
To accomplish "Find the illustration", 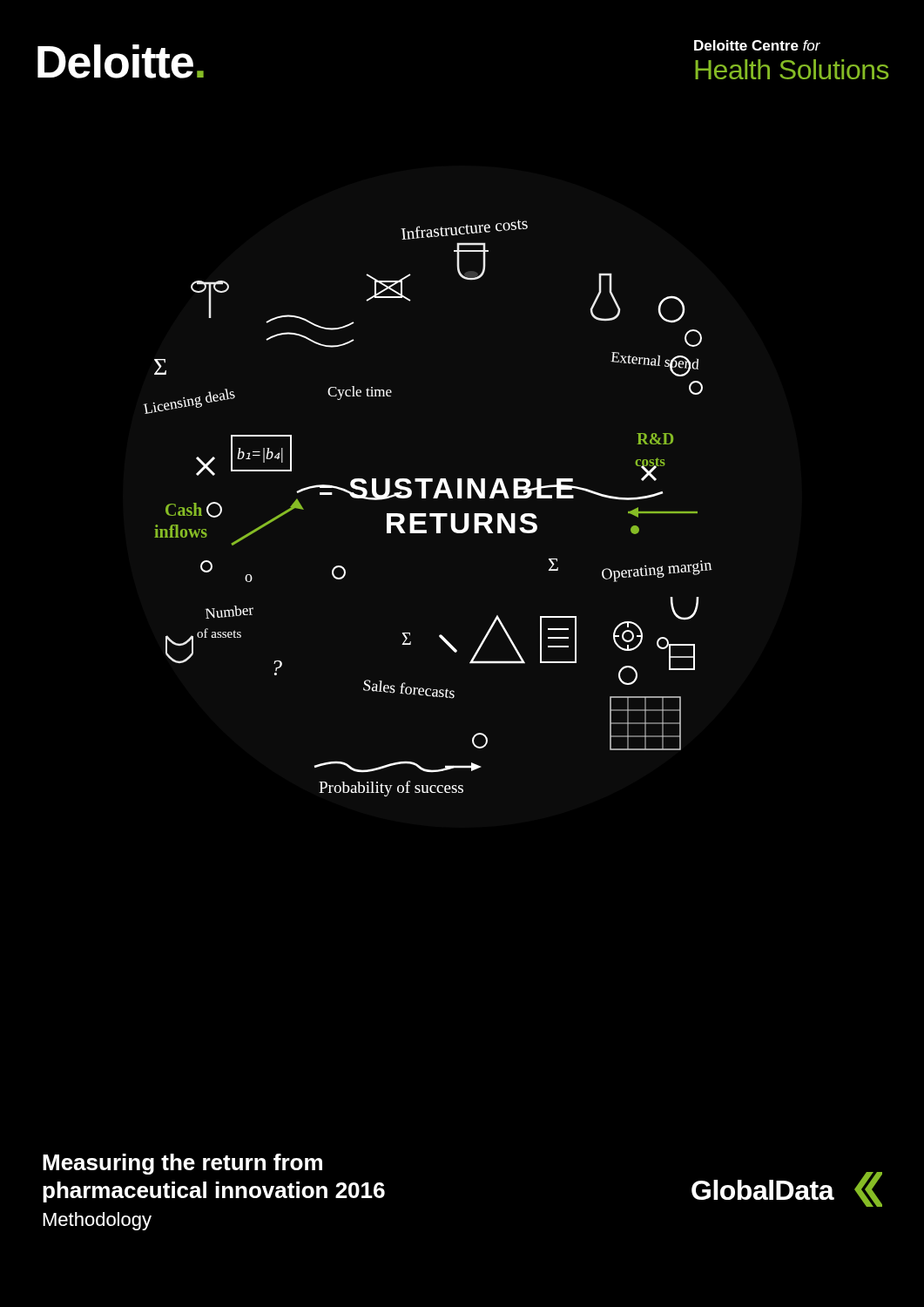I will coord(462,497).
